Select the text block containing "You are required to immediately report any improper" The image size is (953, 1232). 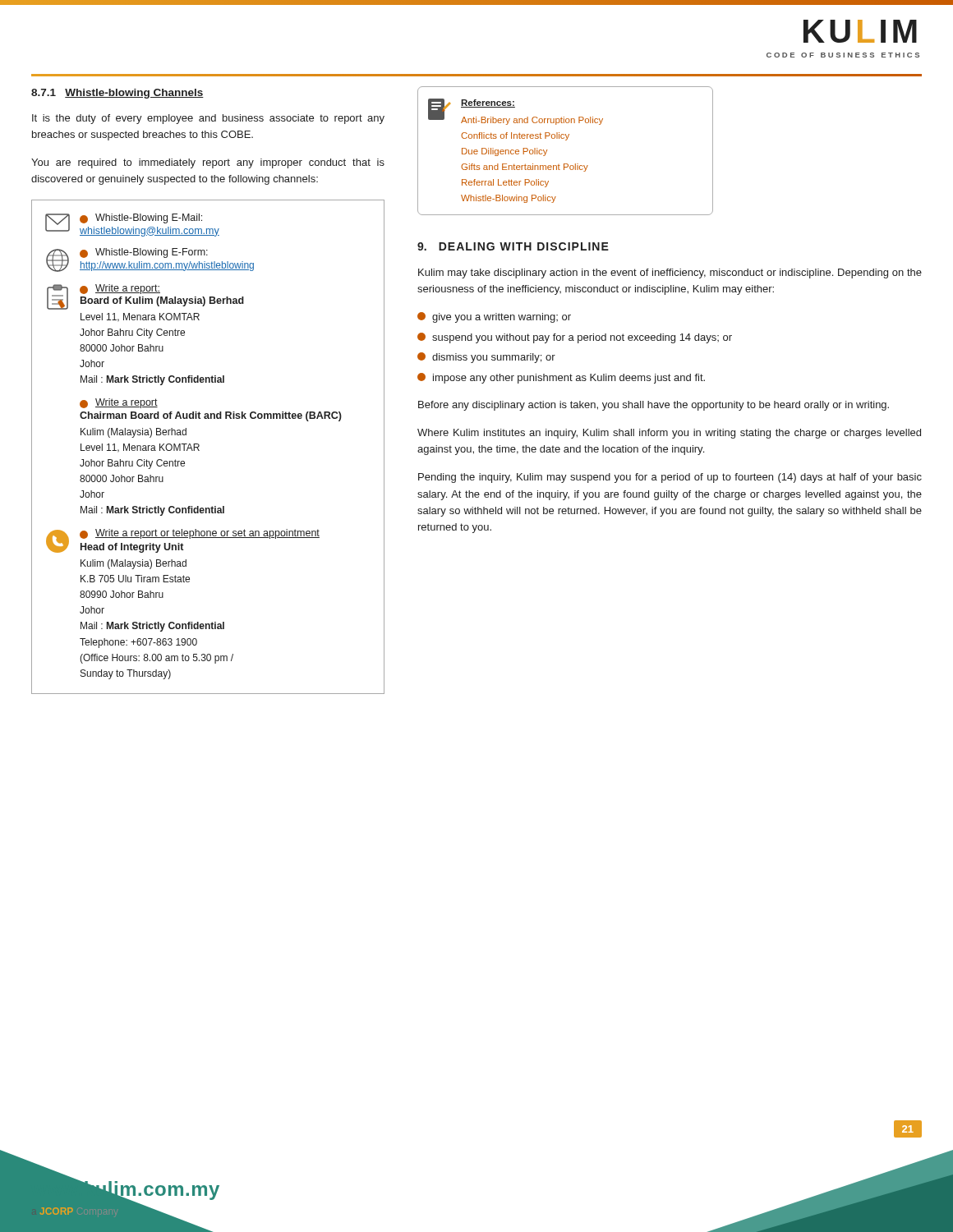pos(208,171)
